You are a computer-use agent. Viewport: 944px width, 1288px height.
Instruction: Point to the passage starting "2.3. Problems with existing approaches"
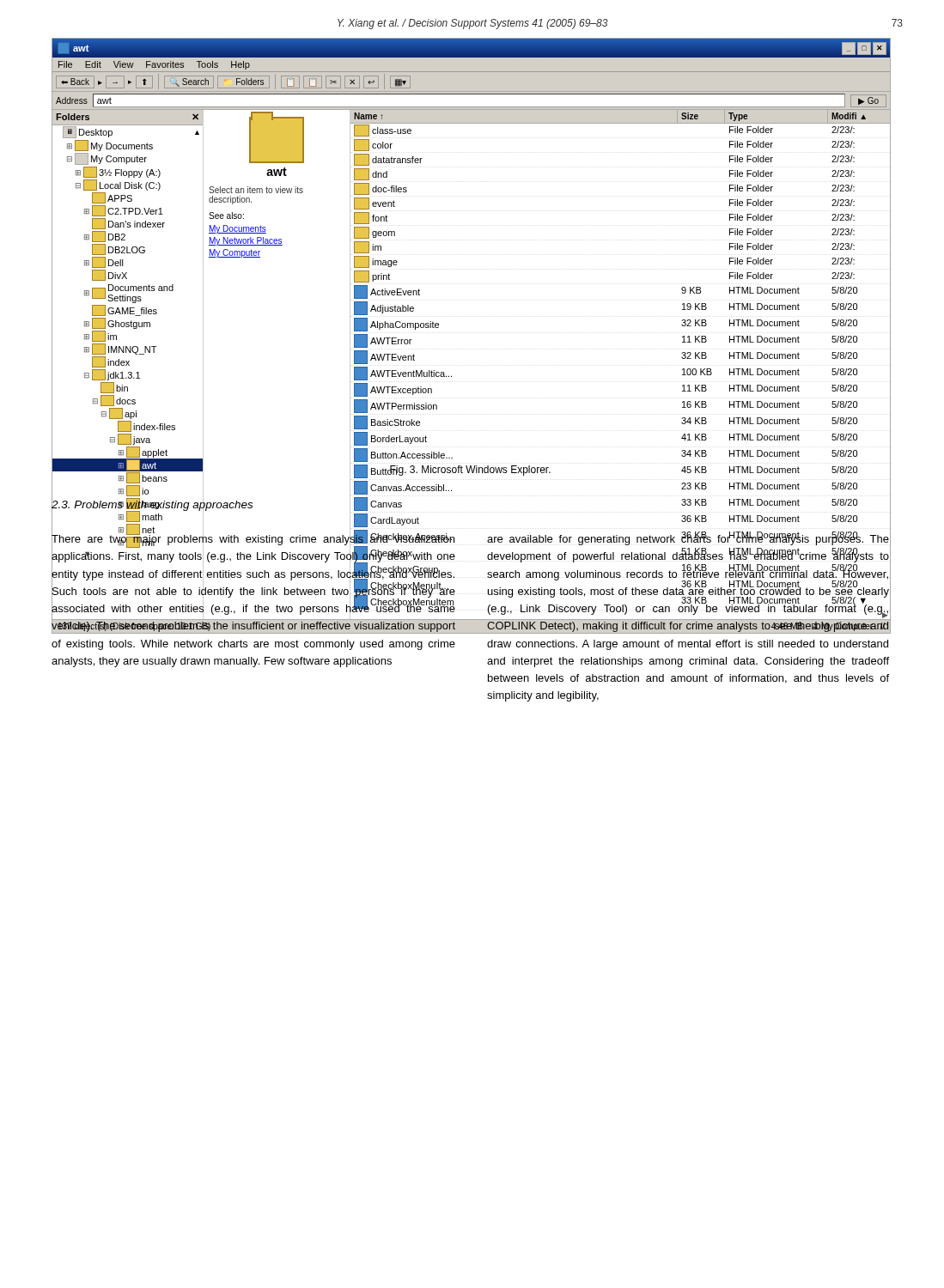[152, 505]
